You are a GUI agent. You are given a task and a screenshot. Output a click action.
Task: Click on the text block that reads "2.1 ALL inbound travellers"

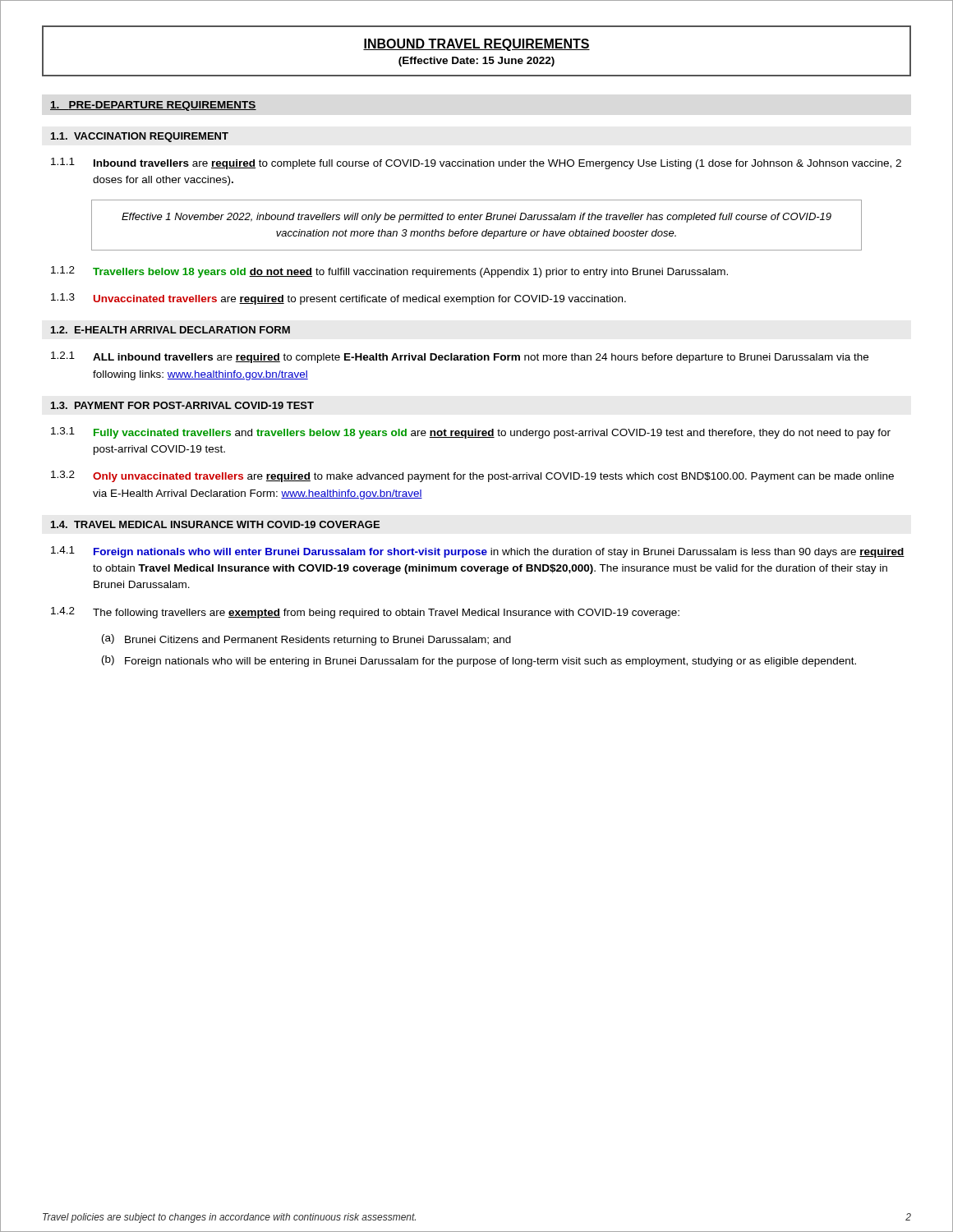click(x=476, y=366)
